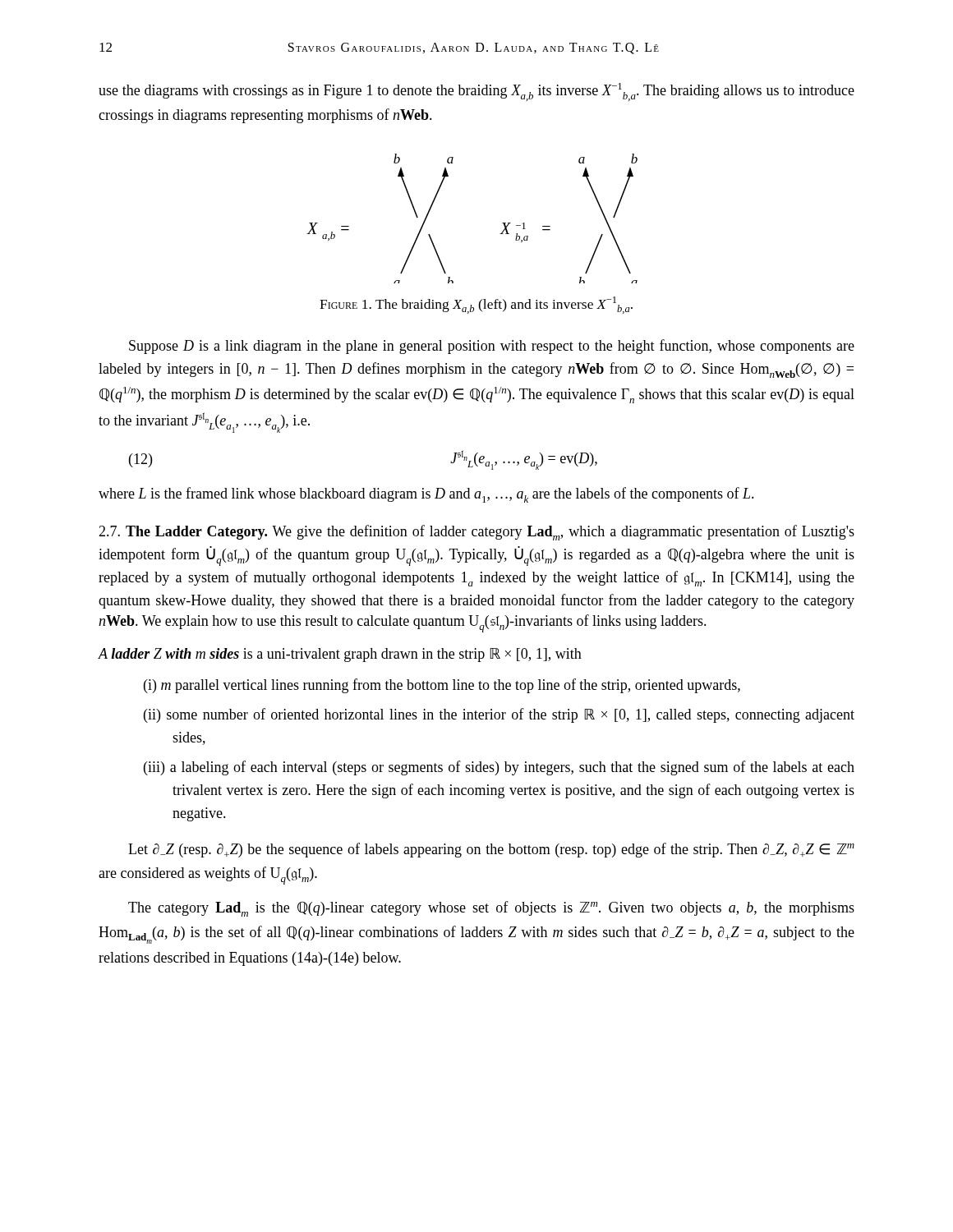Find the block on this page that starts "Suppose D is a"
The width and height of the screenshot is (953, 1232).
[x=476, y=386]
